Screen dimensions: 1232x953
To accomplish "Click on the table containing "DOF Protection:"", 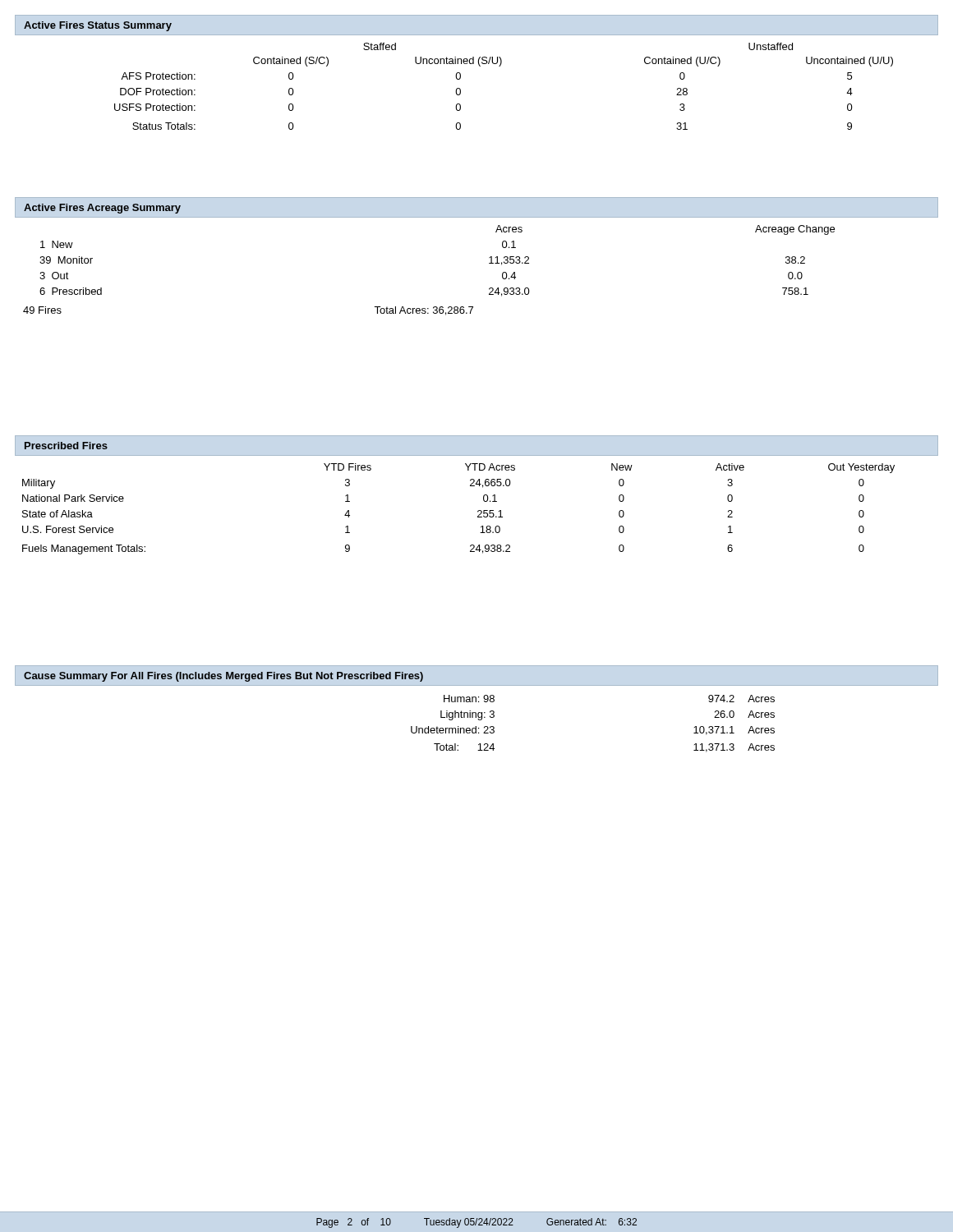I will 476,86.
